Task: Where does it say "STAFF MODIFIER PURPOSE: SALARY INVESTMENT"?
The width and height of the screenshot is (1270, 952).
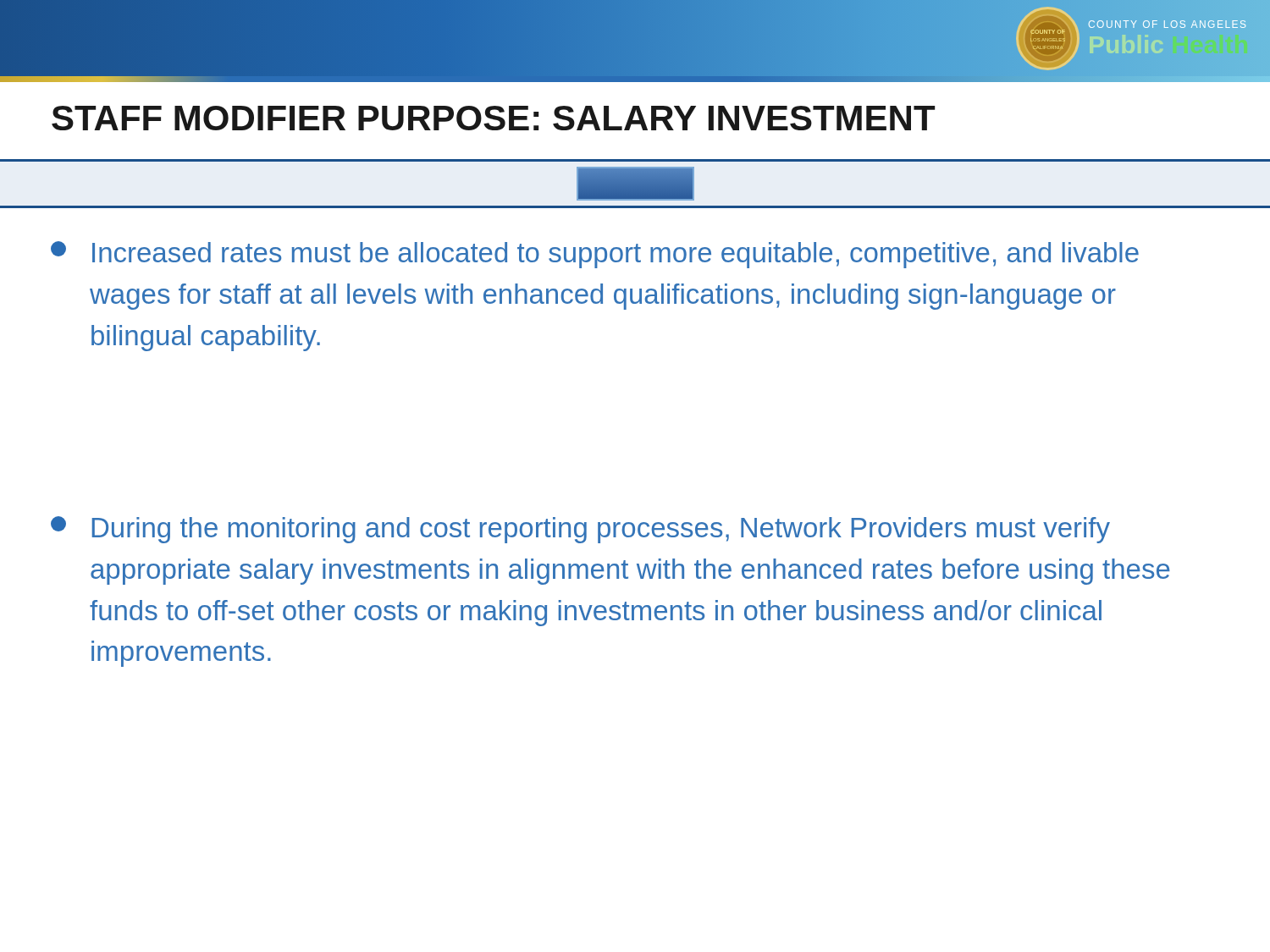Action: 493,118
